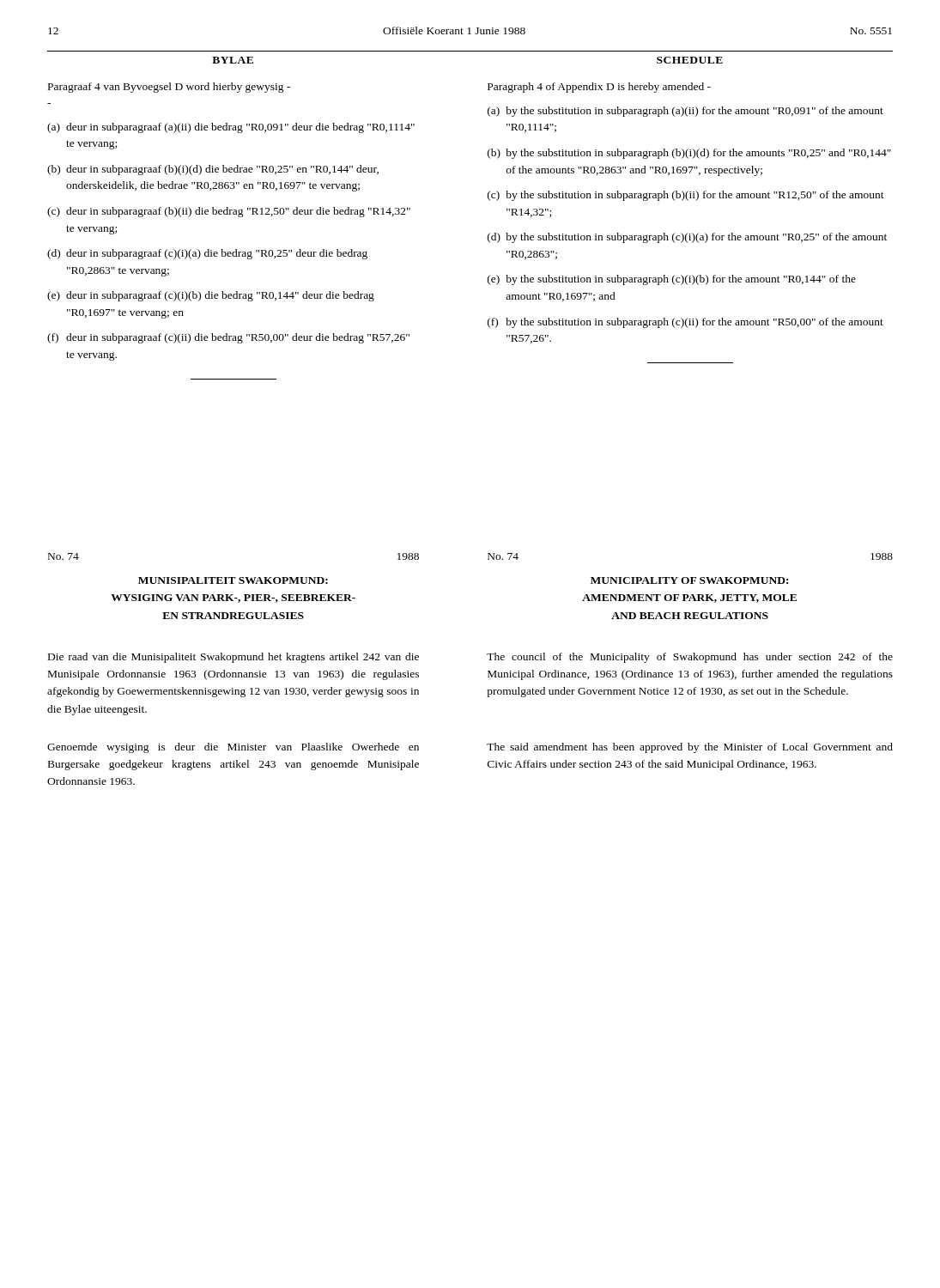This screenshot has height=1288, width=940.
Task: Find the block on this page that starts "(d) by the substitution in subparagraph (c)(i)(a) for"
Action: [690, 245]
